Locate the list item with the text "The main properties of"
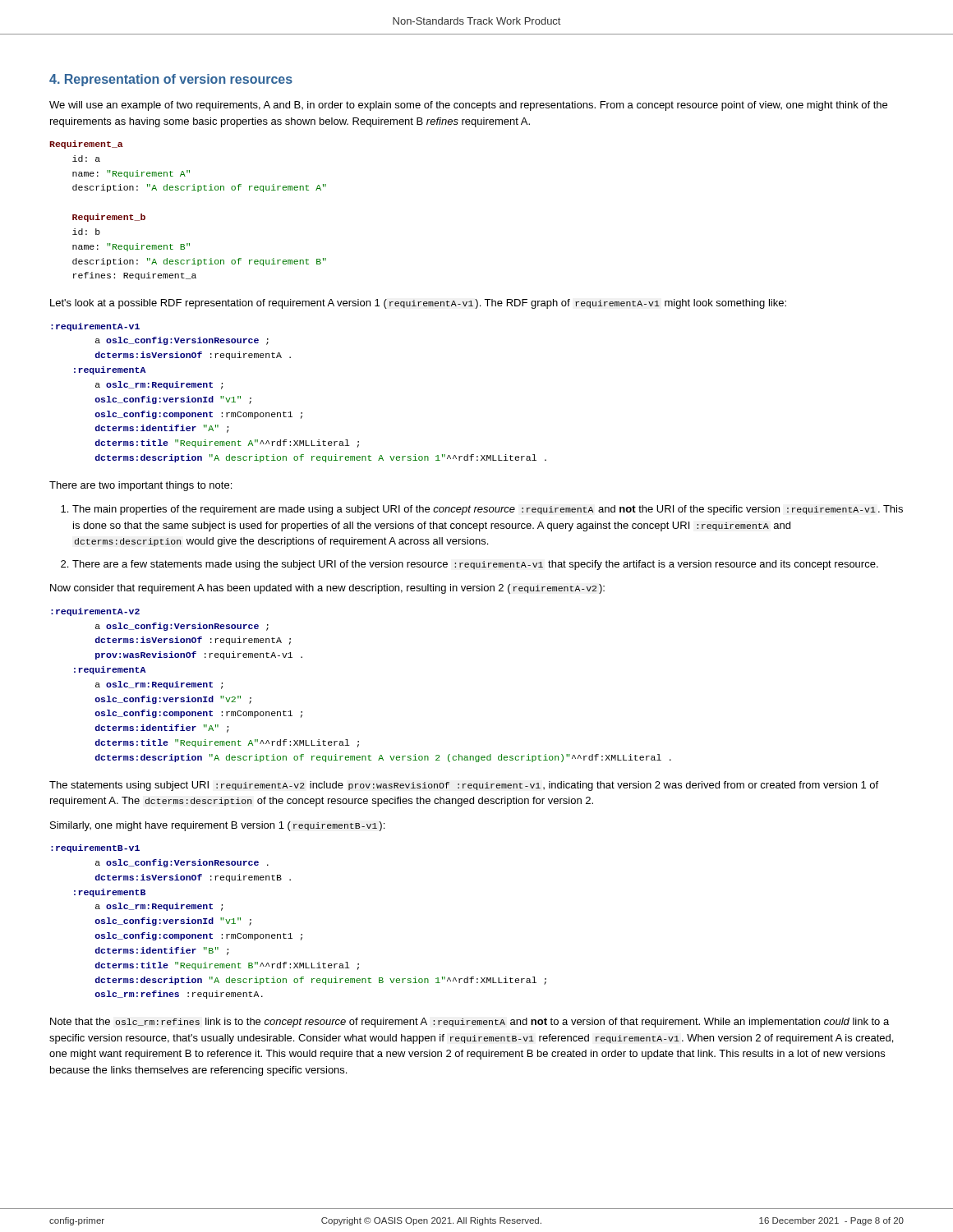 click(488, 525)
